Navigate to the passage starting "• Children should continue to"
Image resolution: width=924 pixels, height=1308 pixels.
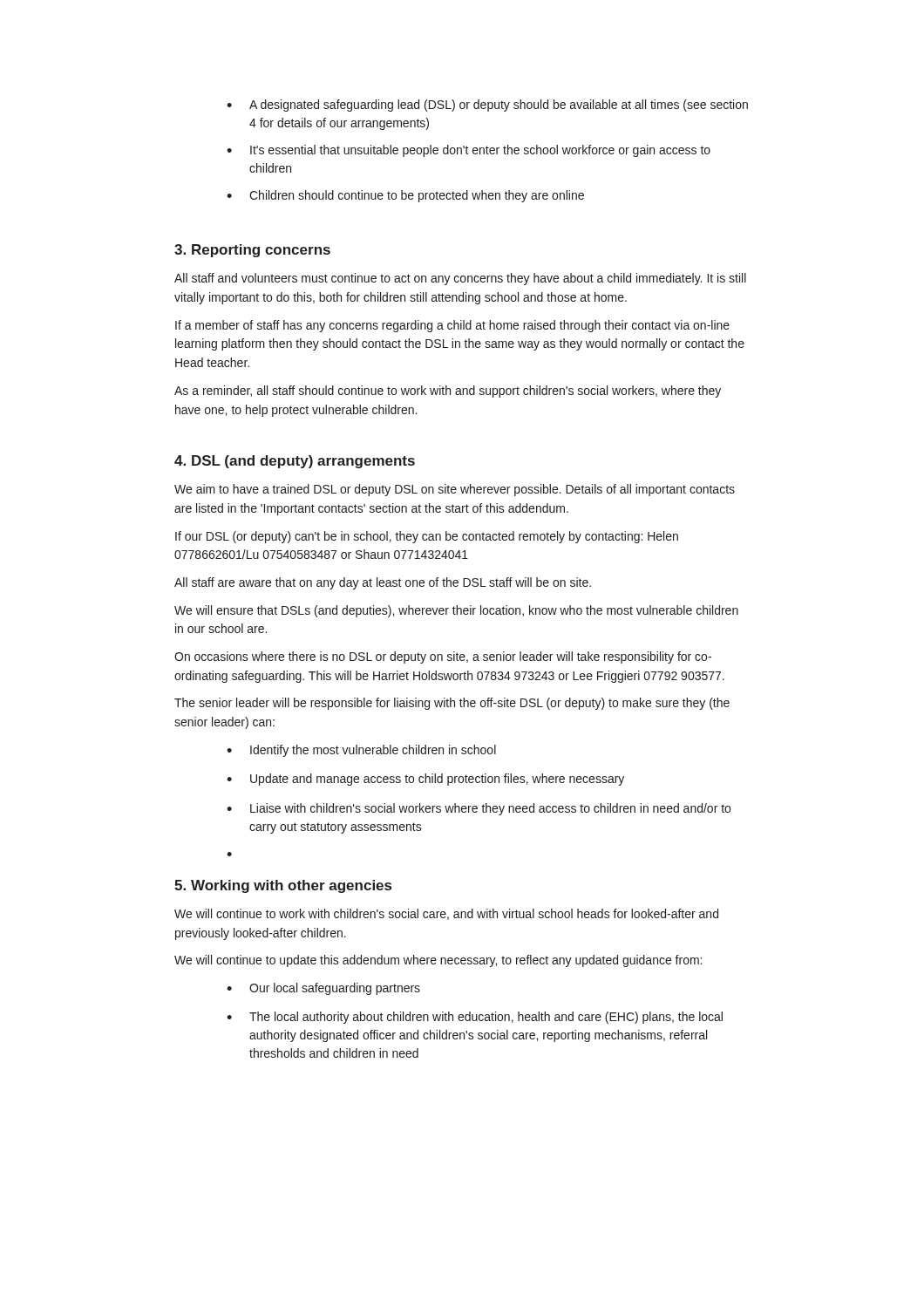488,197
